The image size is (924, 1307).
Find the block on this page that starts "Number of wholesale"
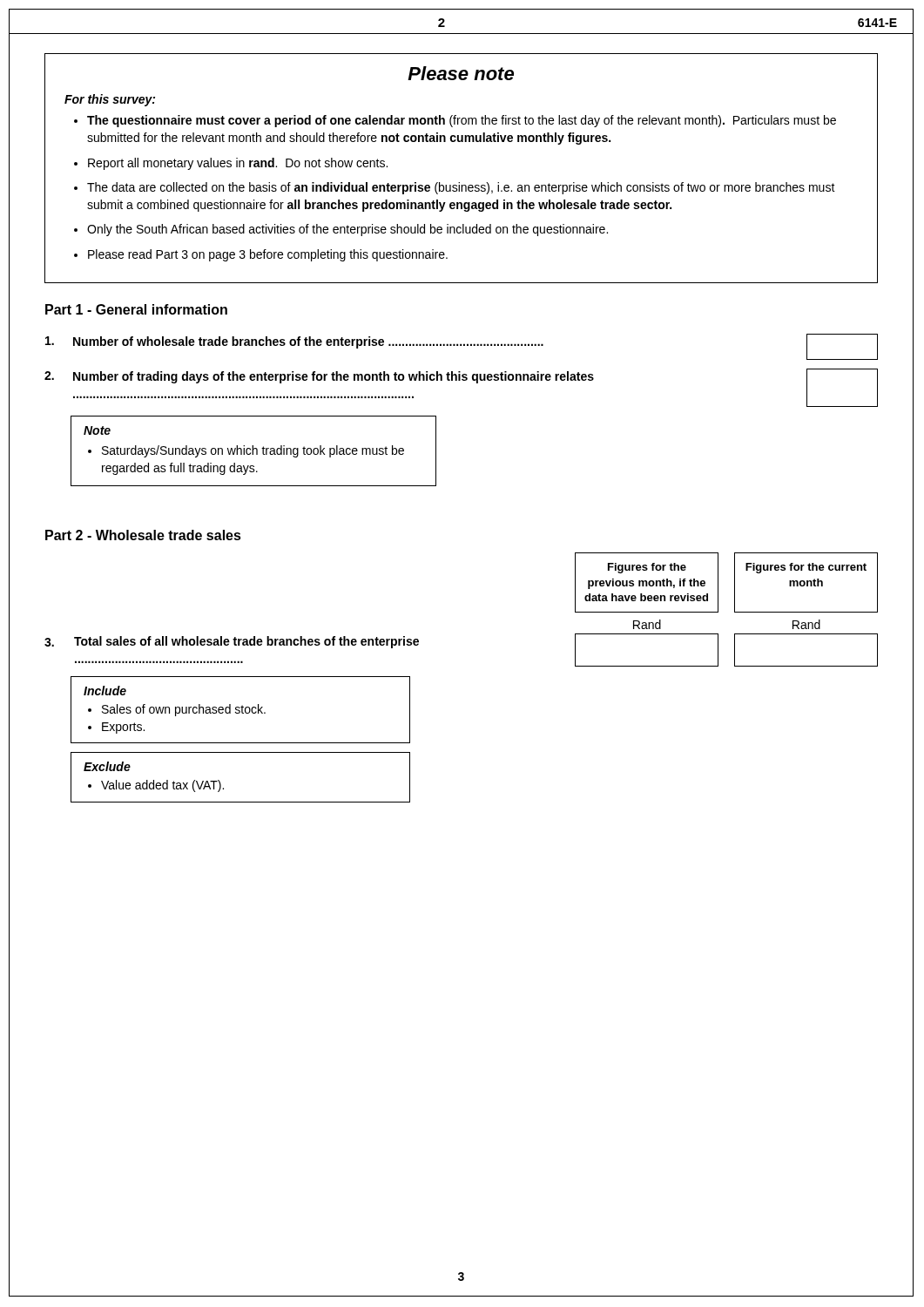461,347
